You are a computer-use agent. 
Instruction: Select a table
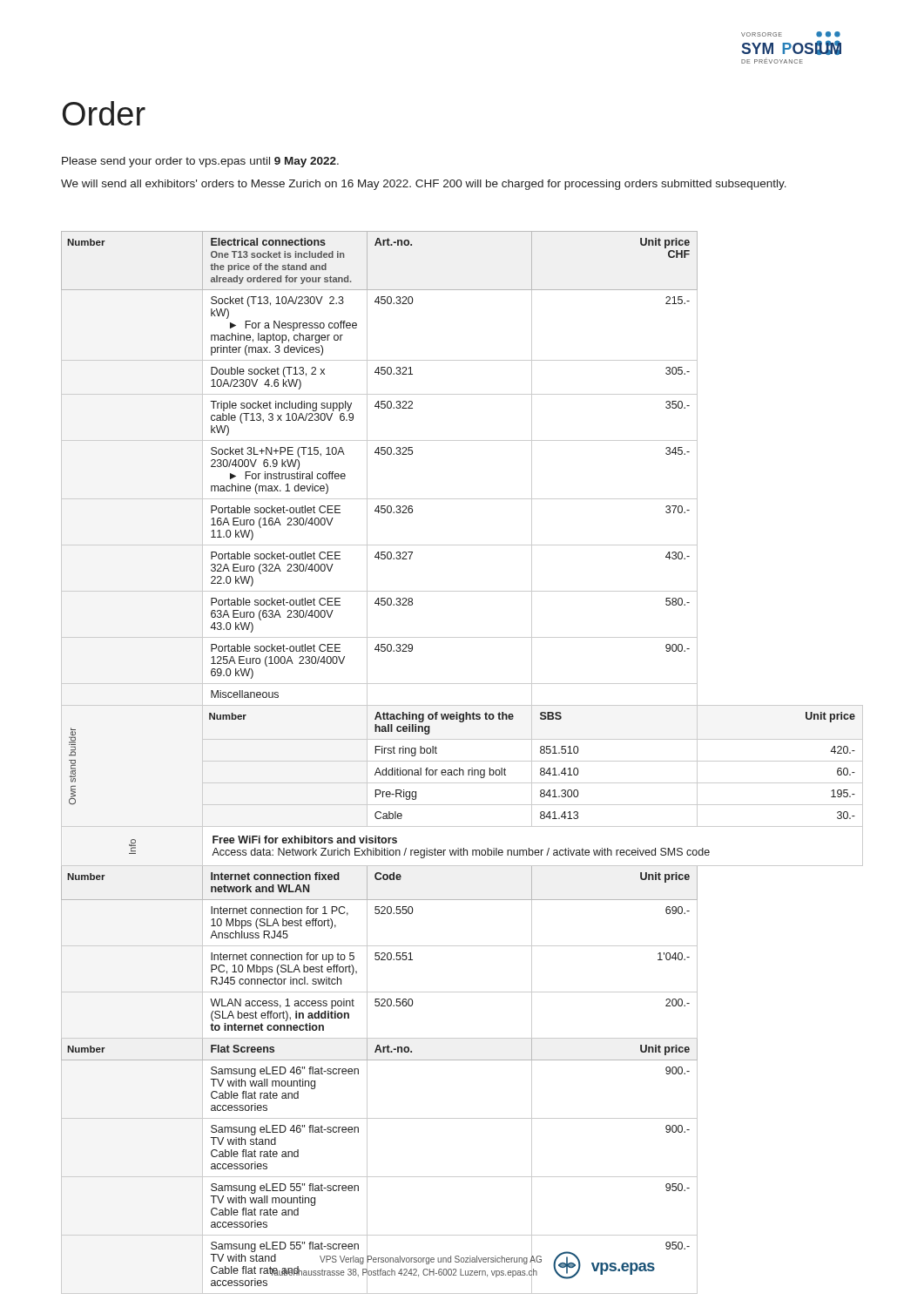462,762
